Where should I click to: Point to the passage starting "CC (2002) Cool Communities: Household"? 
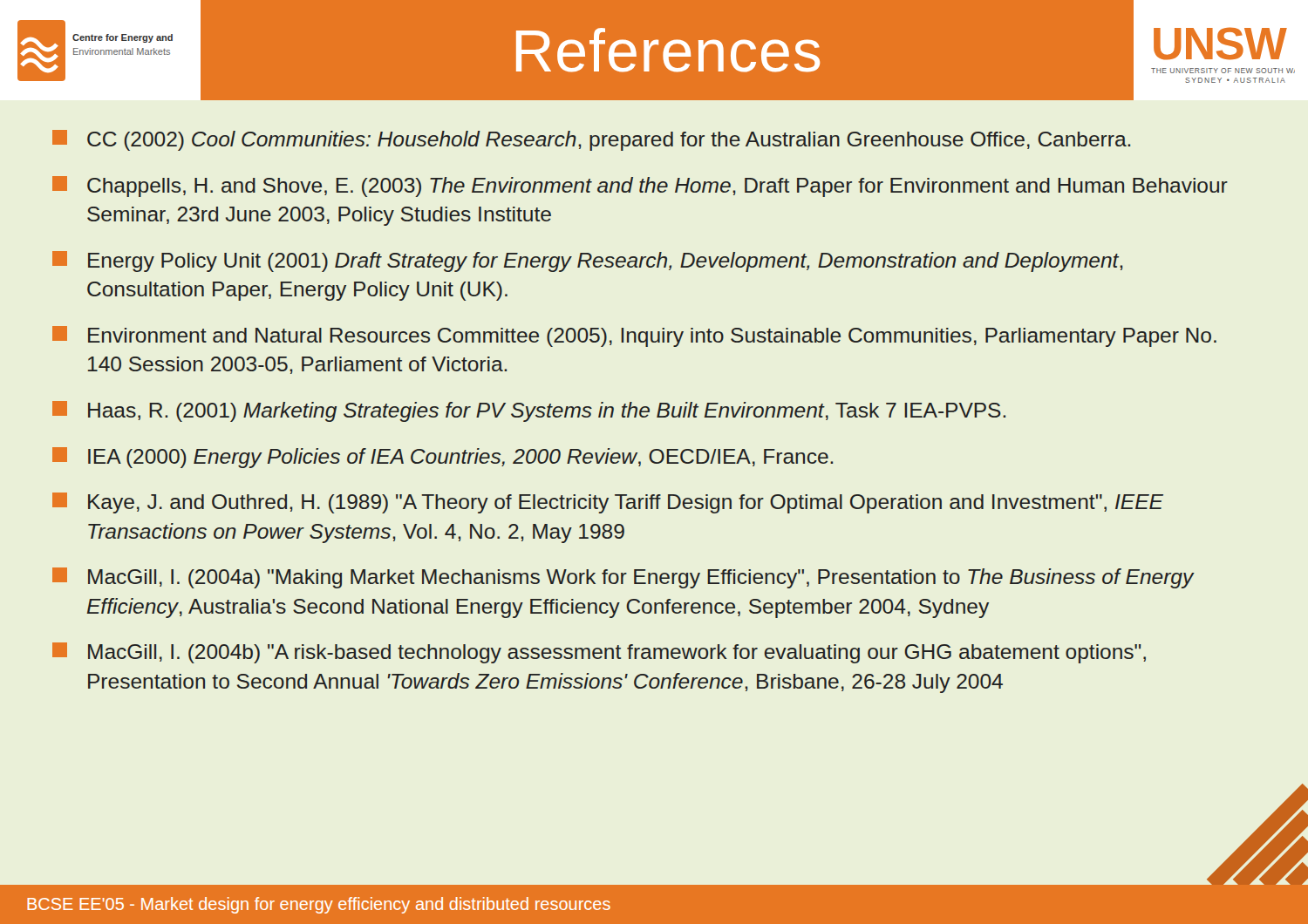[650, 139]
